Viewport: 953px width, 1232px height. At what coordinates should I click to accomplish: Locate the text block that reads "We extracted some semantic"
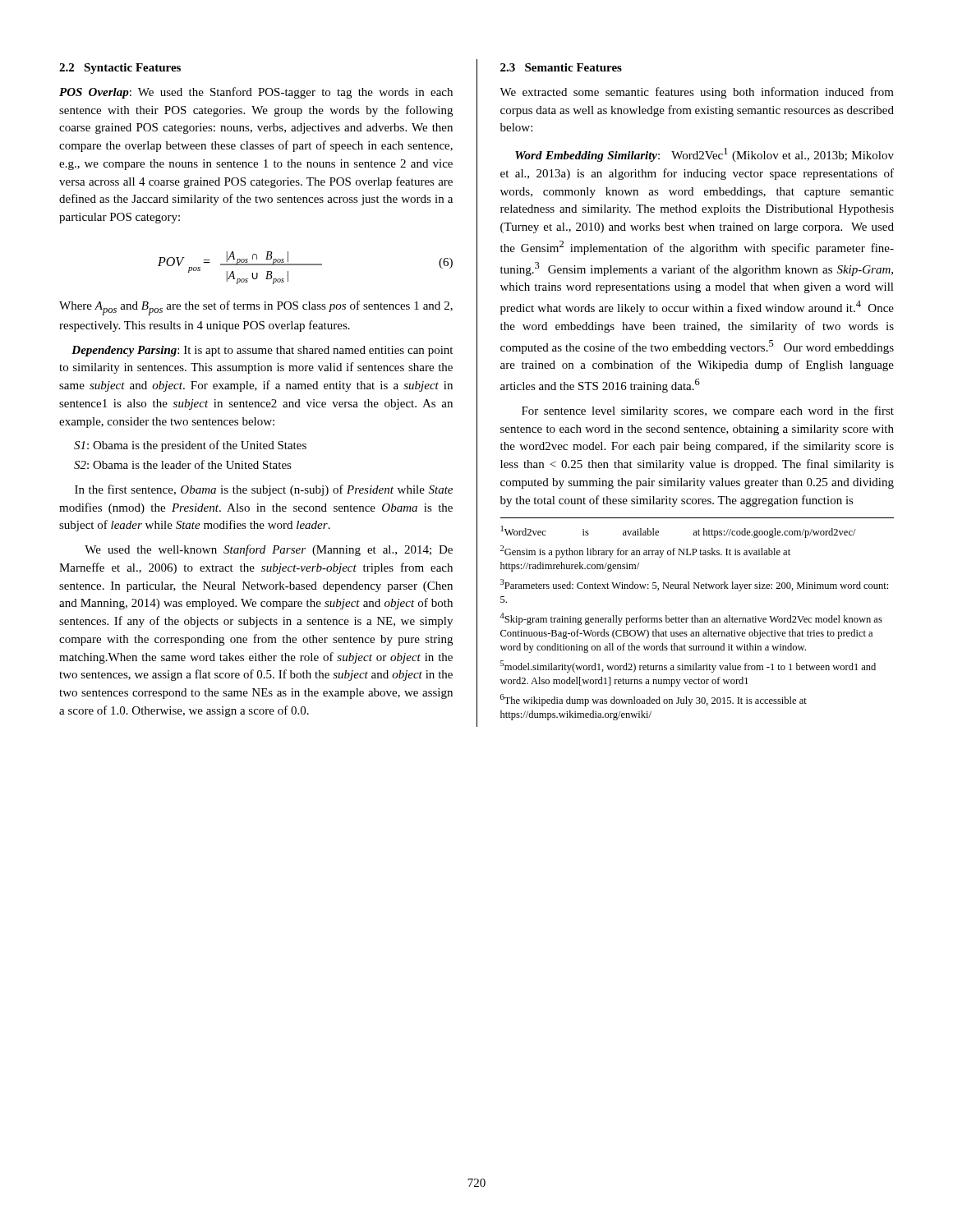(x=697, y=110)
